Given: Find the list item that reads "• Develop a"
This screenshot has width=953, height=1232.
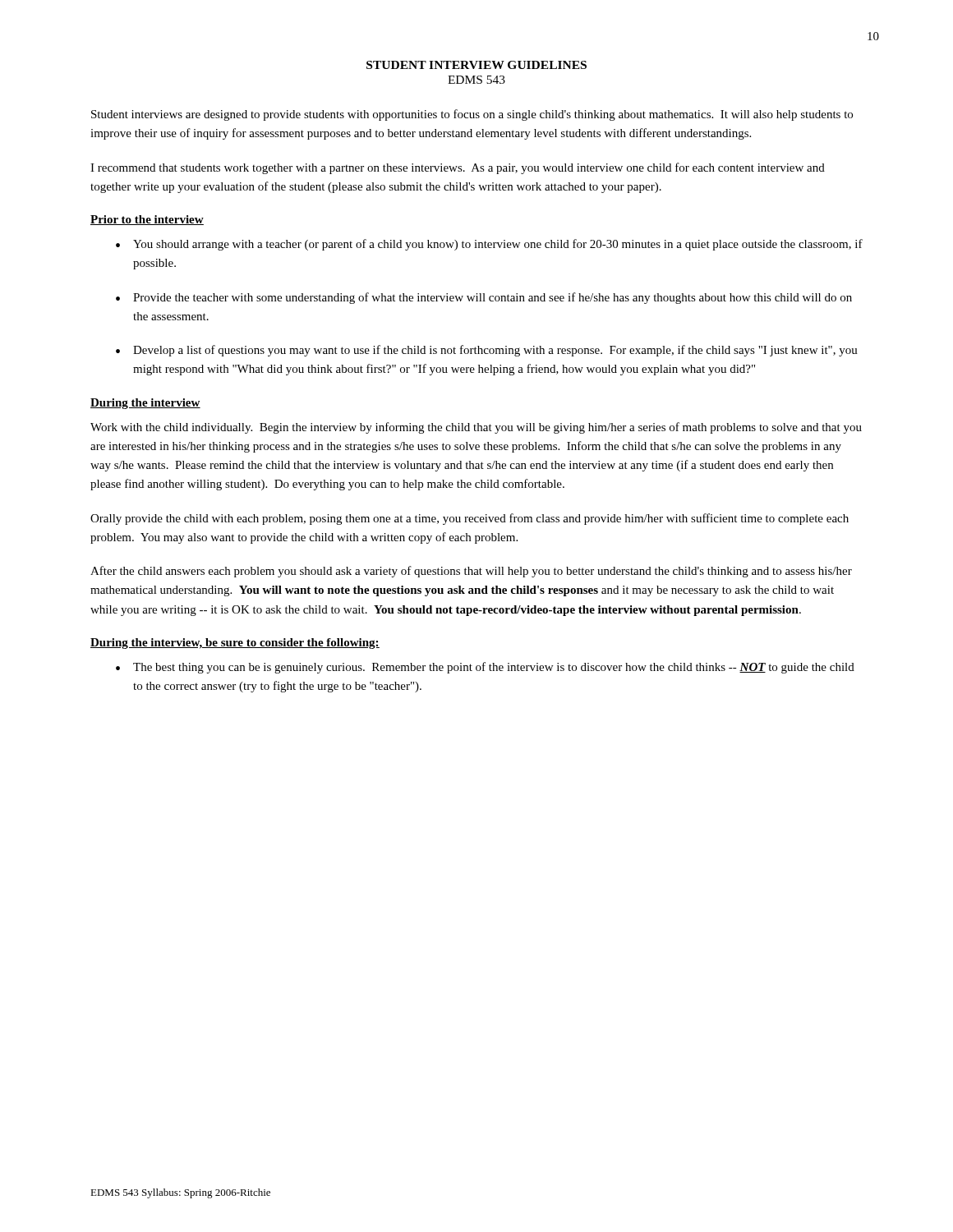Looking at the screenshot, I should click(489, 360).
